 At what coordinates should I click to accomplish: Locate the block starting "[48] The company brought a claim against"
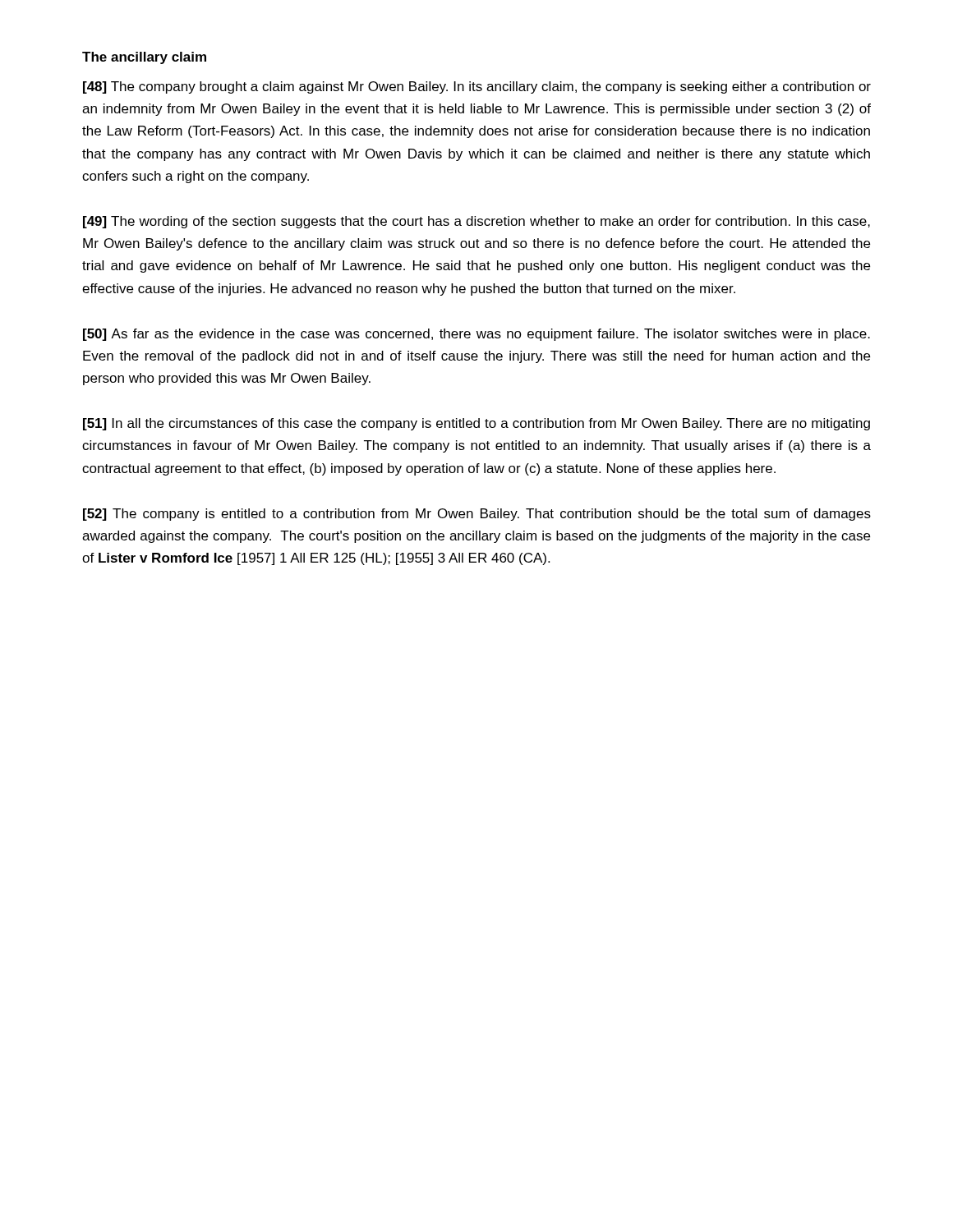476,131
